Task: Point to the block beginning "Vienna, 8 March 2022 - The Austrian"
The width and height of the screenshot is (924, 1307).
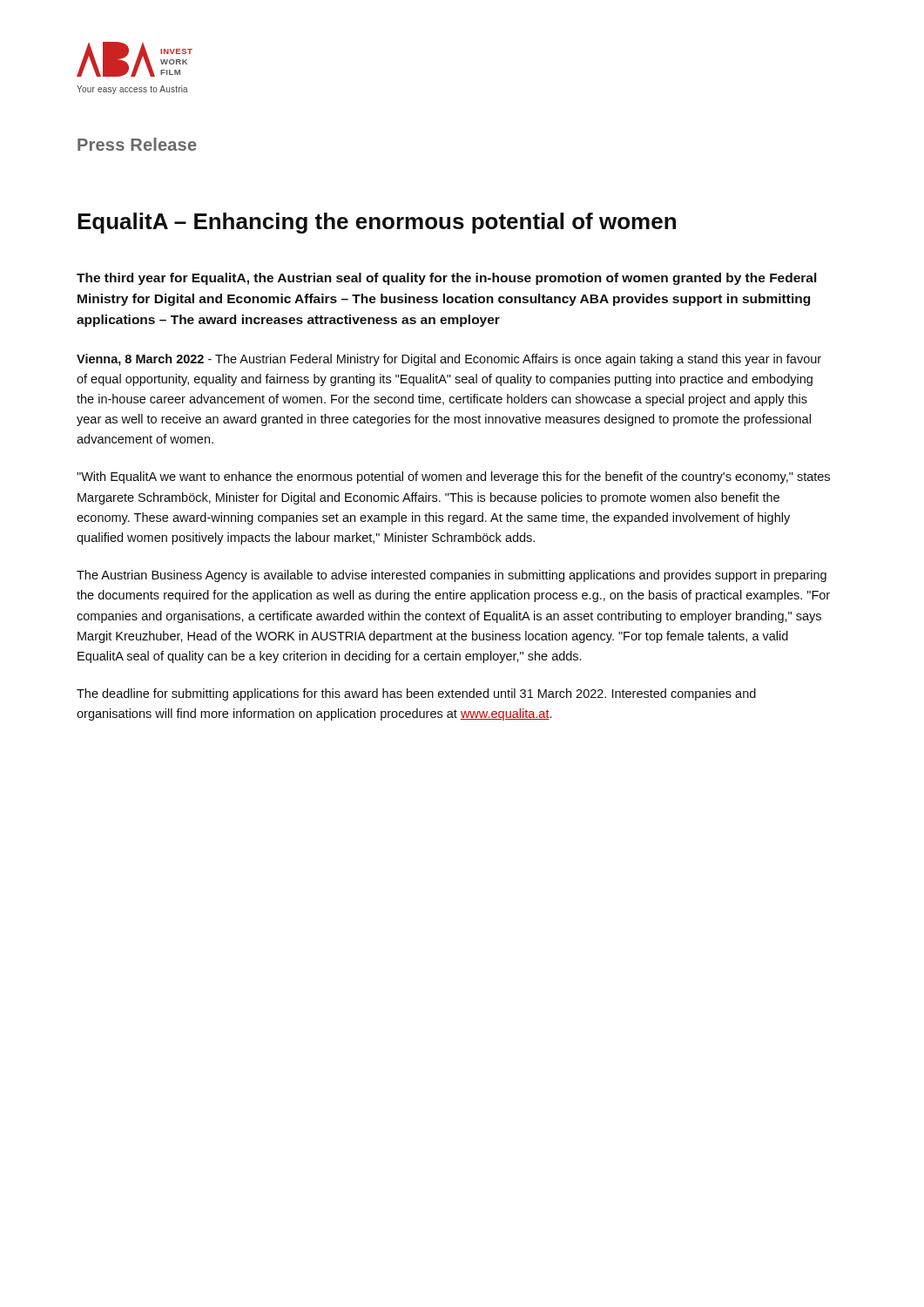Action: coord(449,399)
